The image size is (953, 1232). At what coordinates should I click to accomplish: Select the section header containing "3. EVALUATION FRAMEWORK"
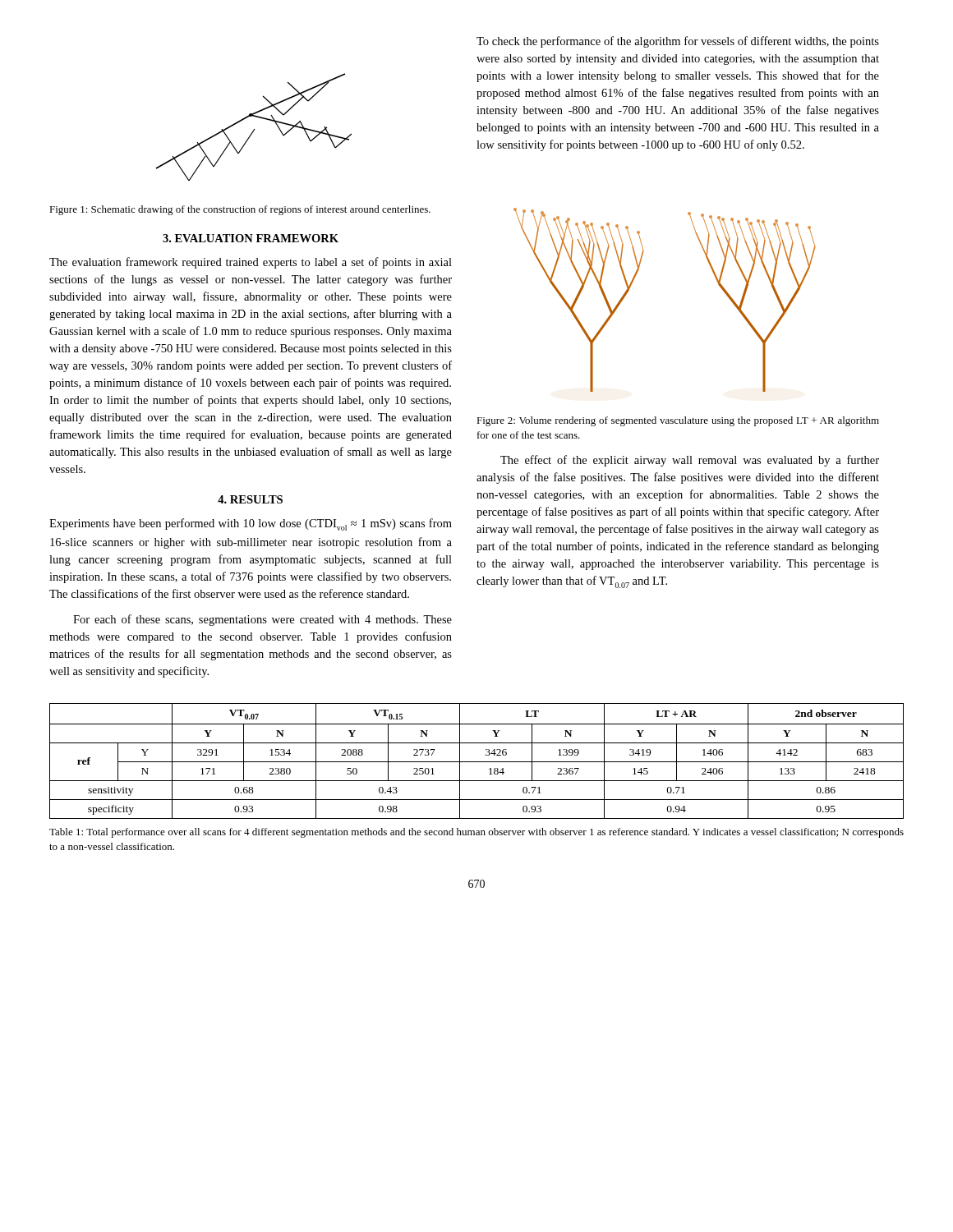[251, 238]
